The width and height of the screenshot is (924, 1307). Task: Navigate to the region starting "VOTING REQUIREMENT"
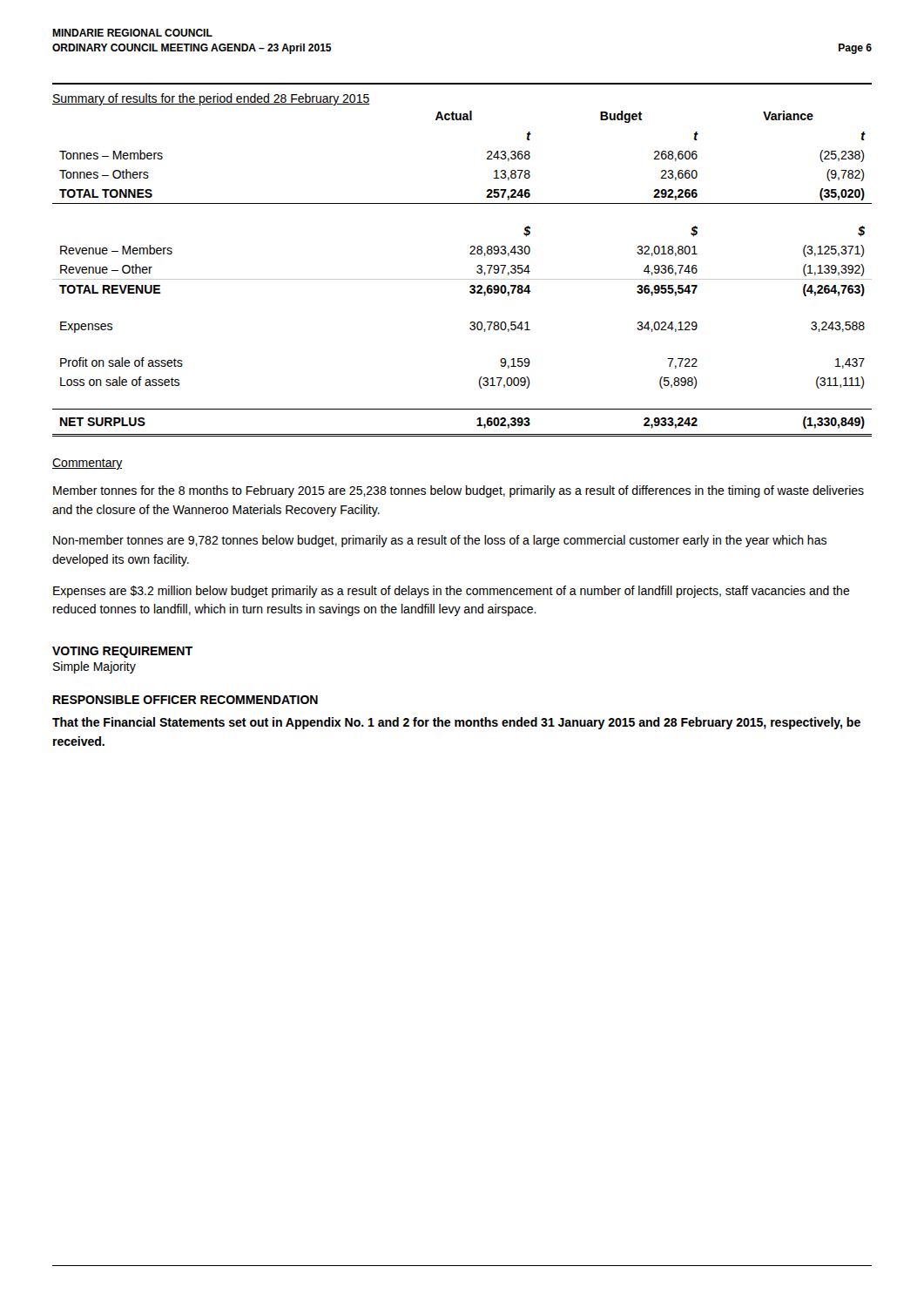coord(122,651)
